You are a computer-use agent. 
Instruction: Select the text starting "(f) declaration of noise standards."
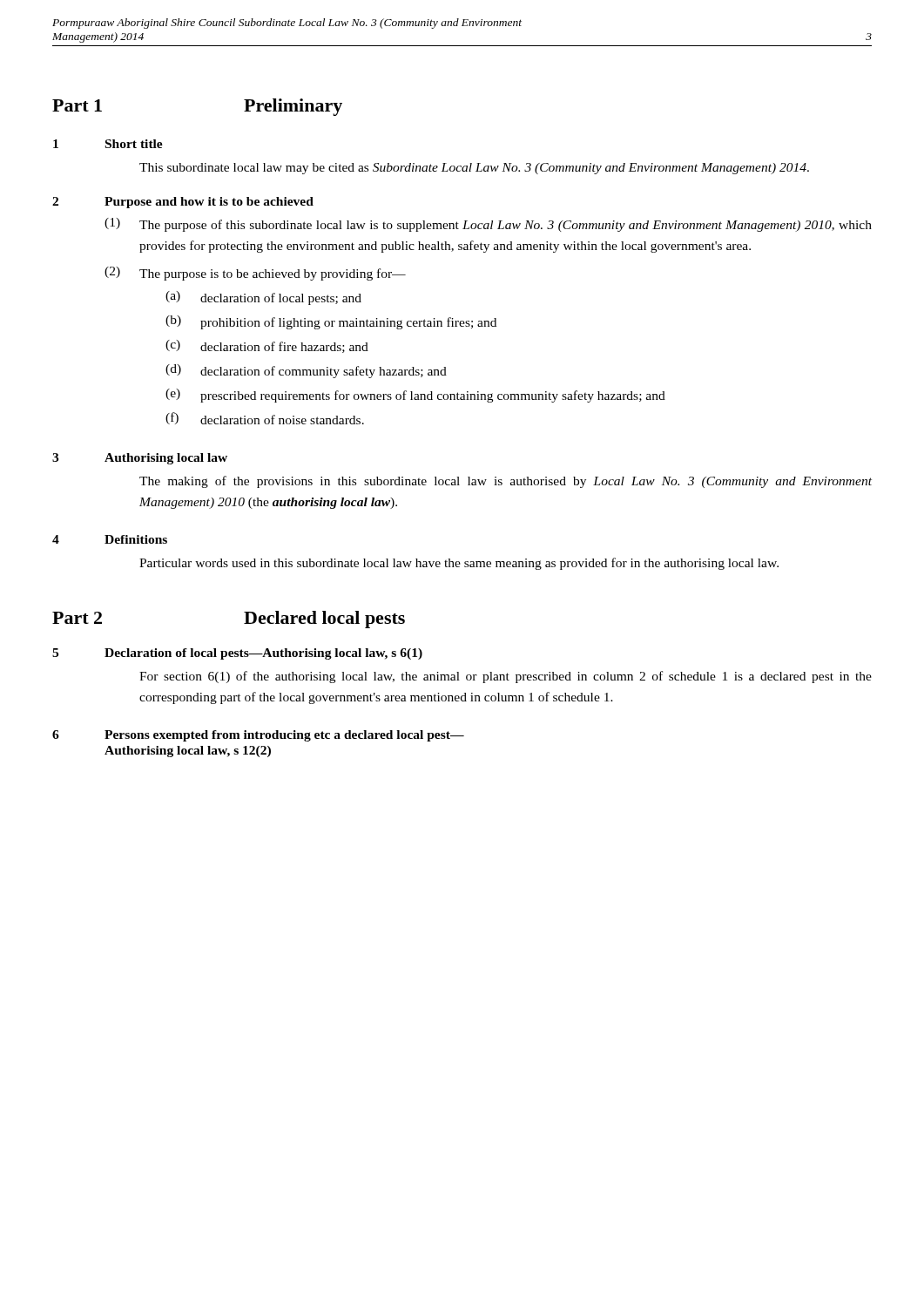(265, 418)
